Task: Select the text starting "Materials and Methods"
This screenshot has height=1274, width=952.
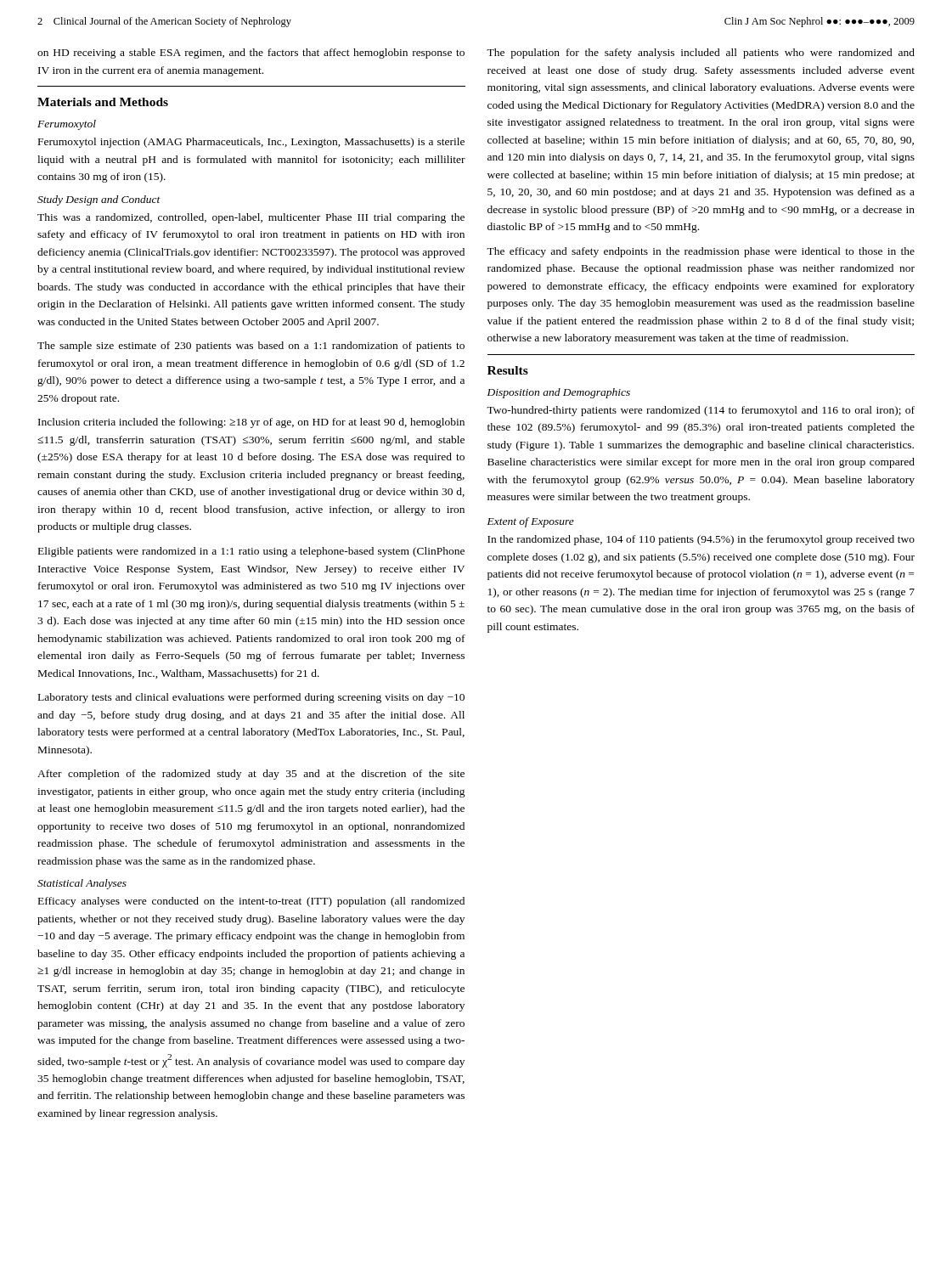Action: (103, 102)
